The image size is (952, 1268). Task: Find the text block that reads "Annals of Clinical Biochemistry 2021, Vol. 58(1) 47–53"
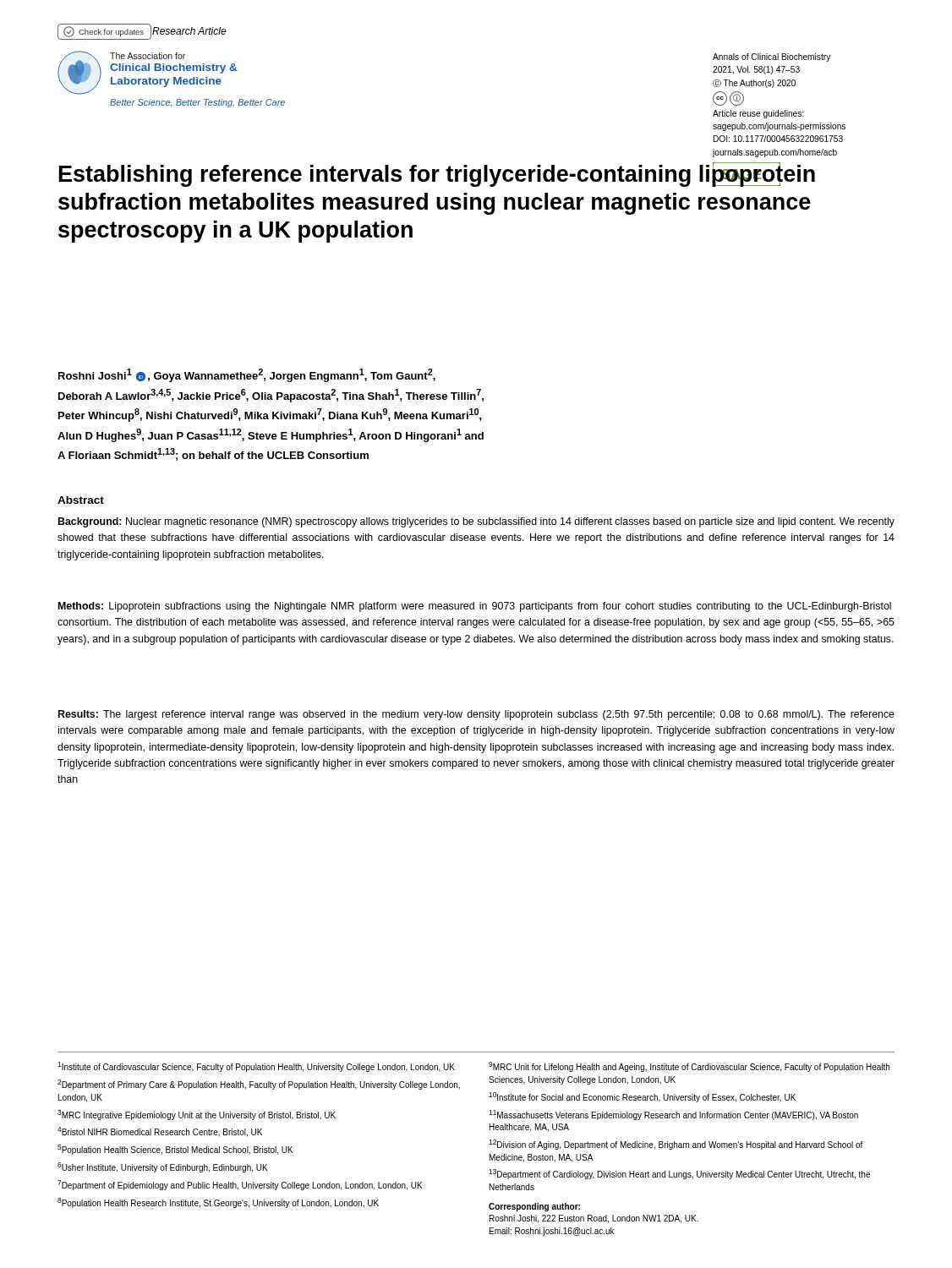click(x=804, y=121)
